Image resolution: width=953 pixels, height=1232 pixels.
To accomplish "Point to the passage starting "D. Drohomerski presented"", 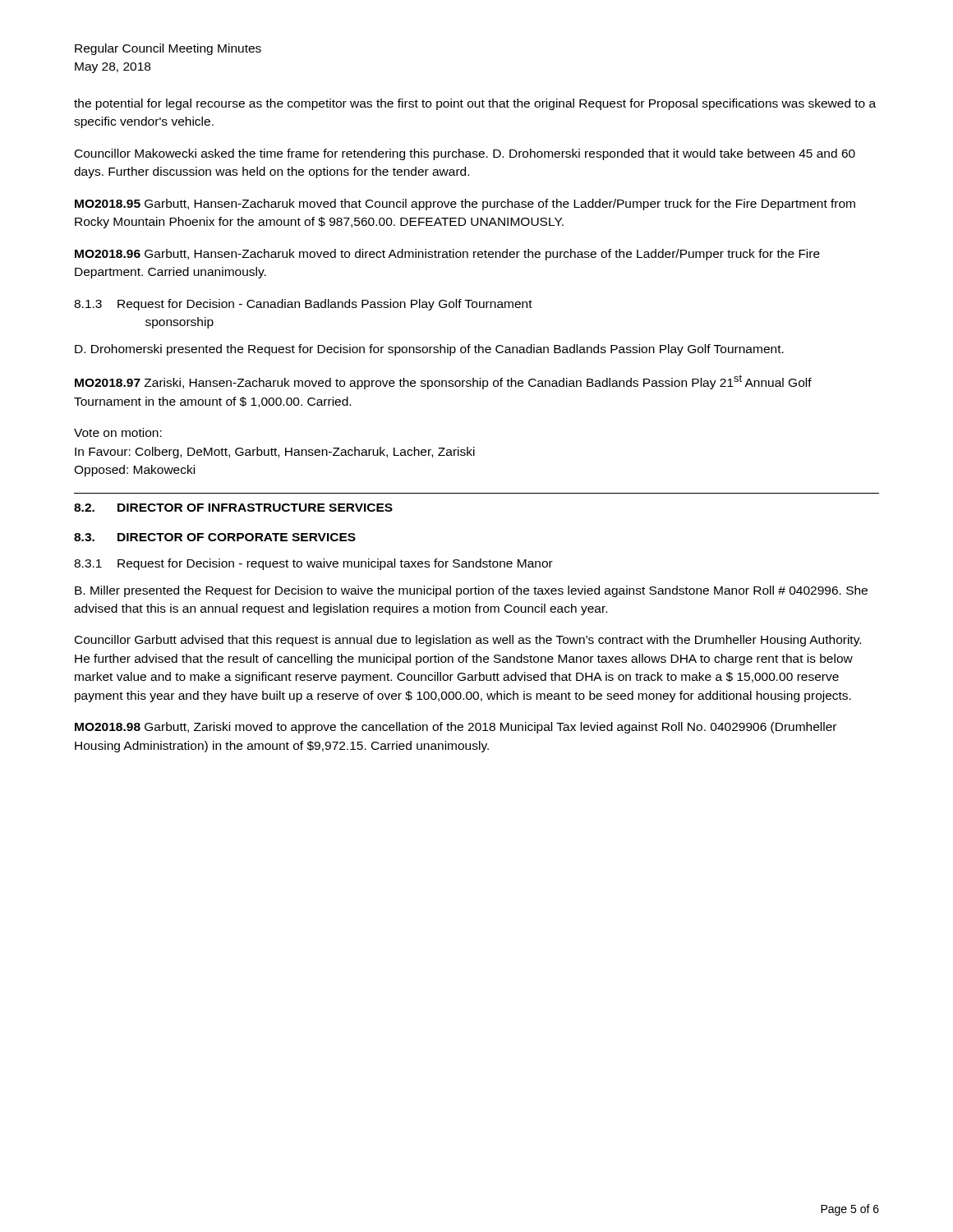I will pos(476,349).
